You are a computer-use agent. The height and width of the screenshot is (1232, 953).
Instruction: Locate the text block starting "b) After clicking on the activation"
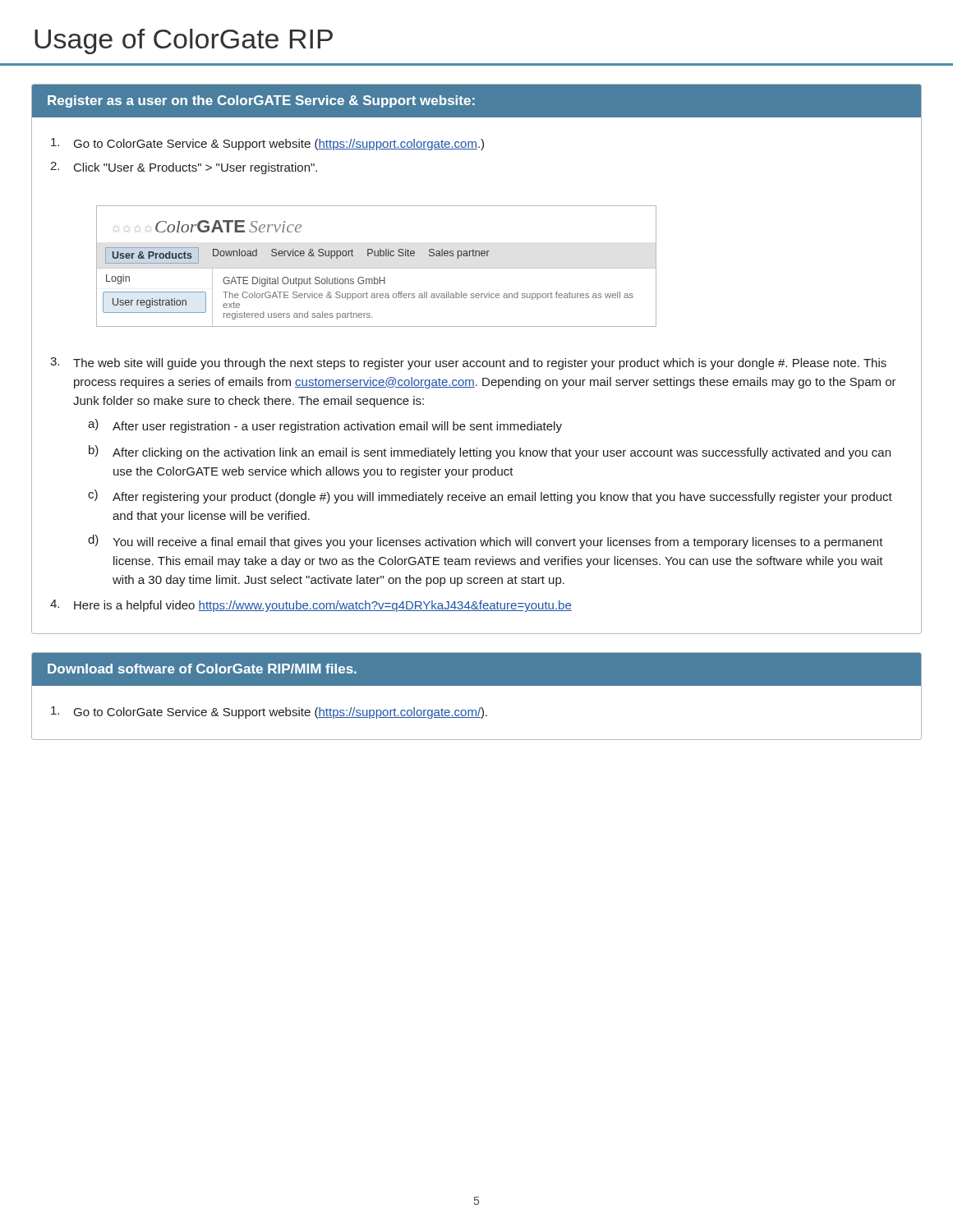[x=495, y=461]
